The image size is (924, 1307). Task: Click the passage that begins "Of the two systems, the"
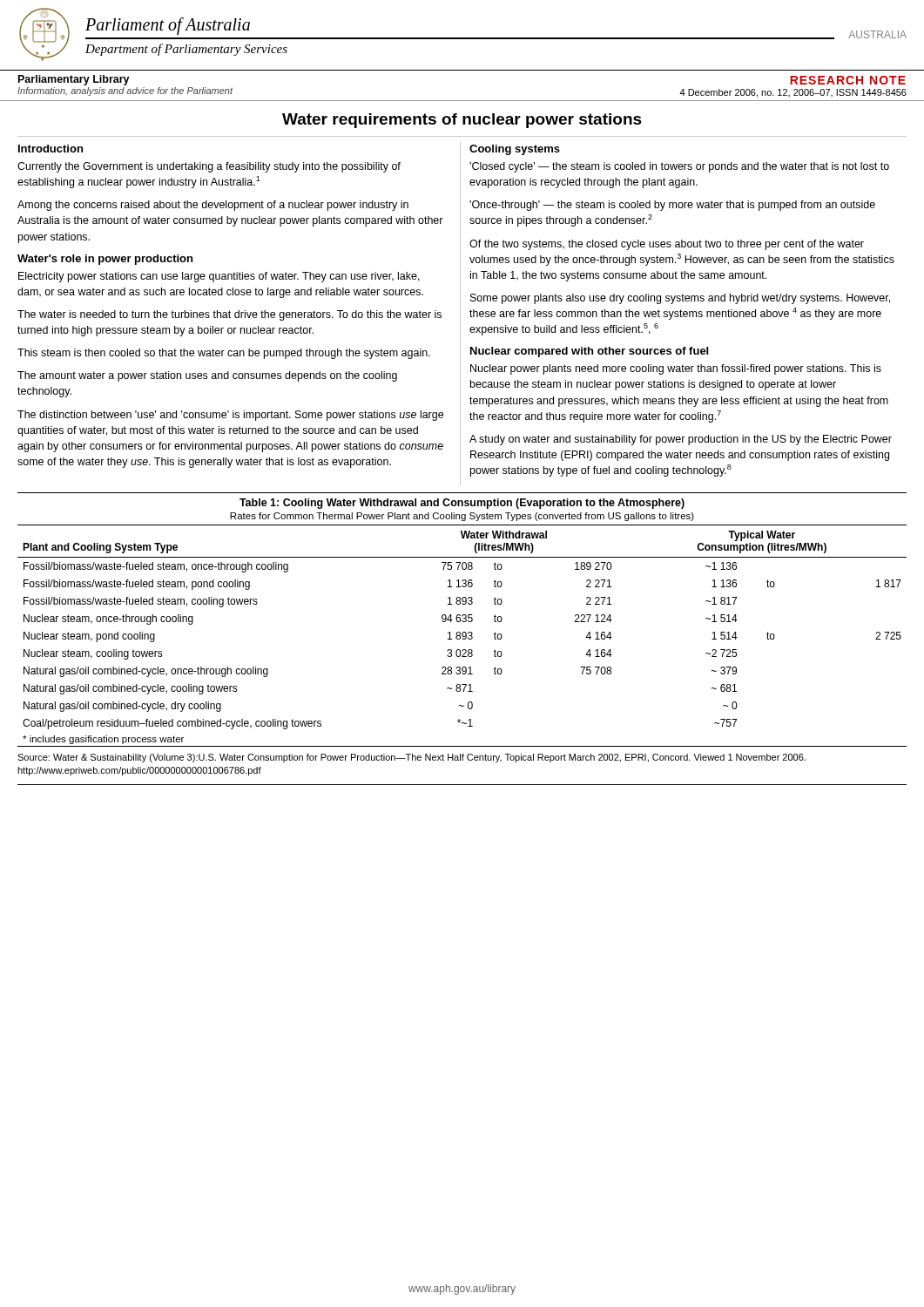[x=682, y=259]
